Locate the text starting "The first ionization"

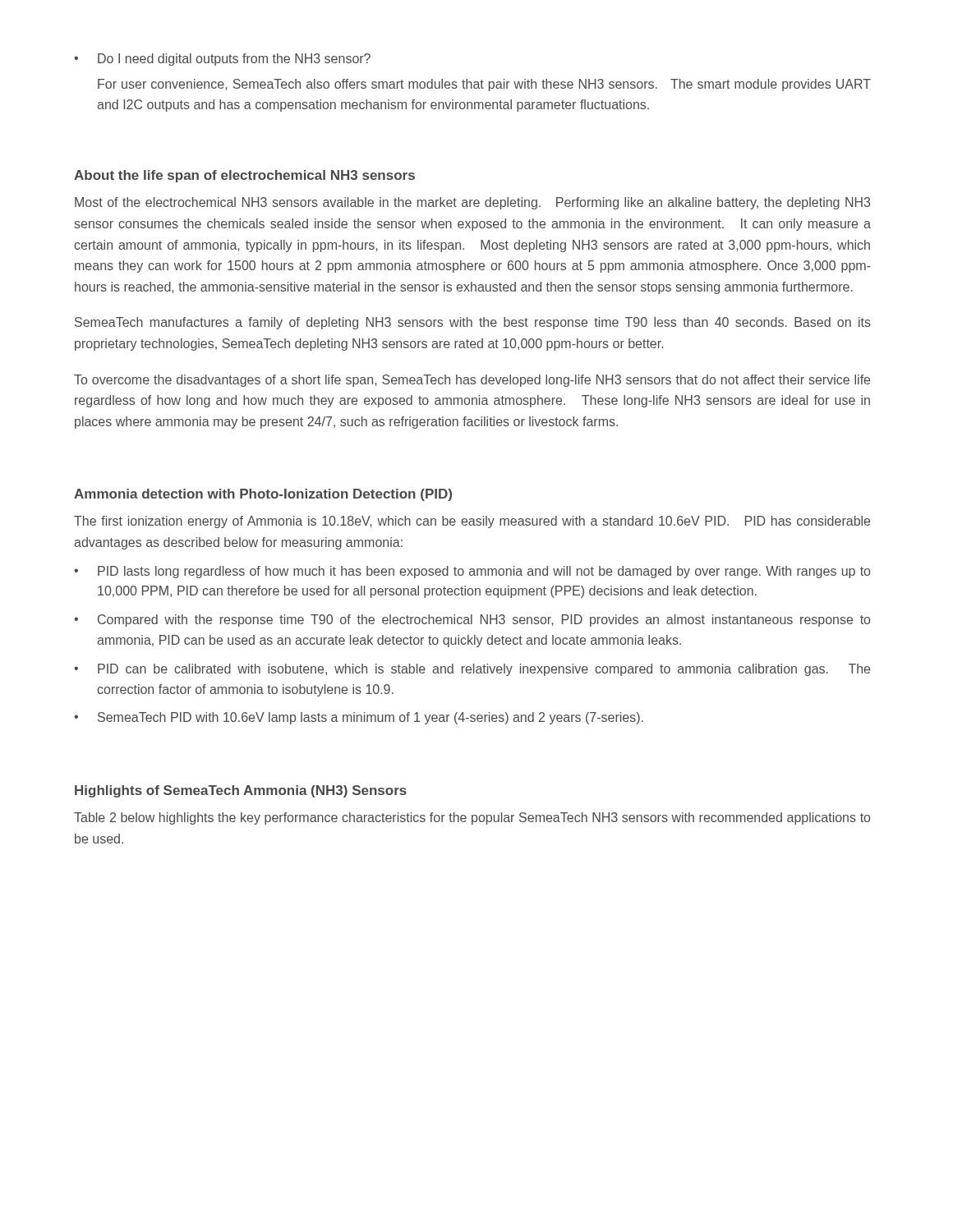click(x=472, y=532)
